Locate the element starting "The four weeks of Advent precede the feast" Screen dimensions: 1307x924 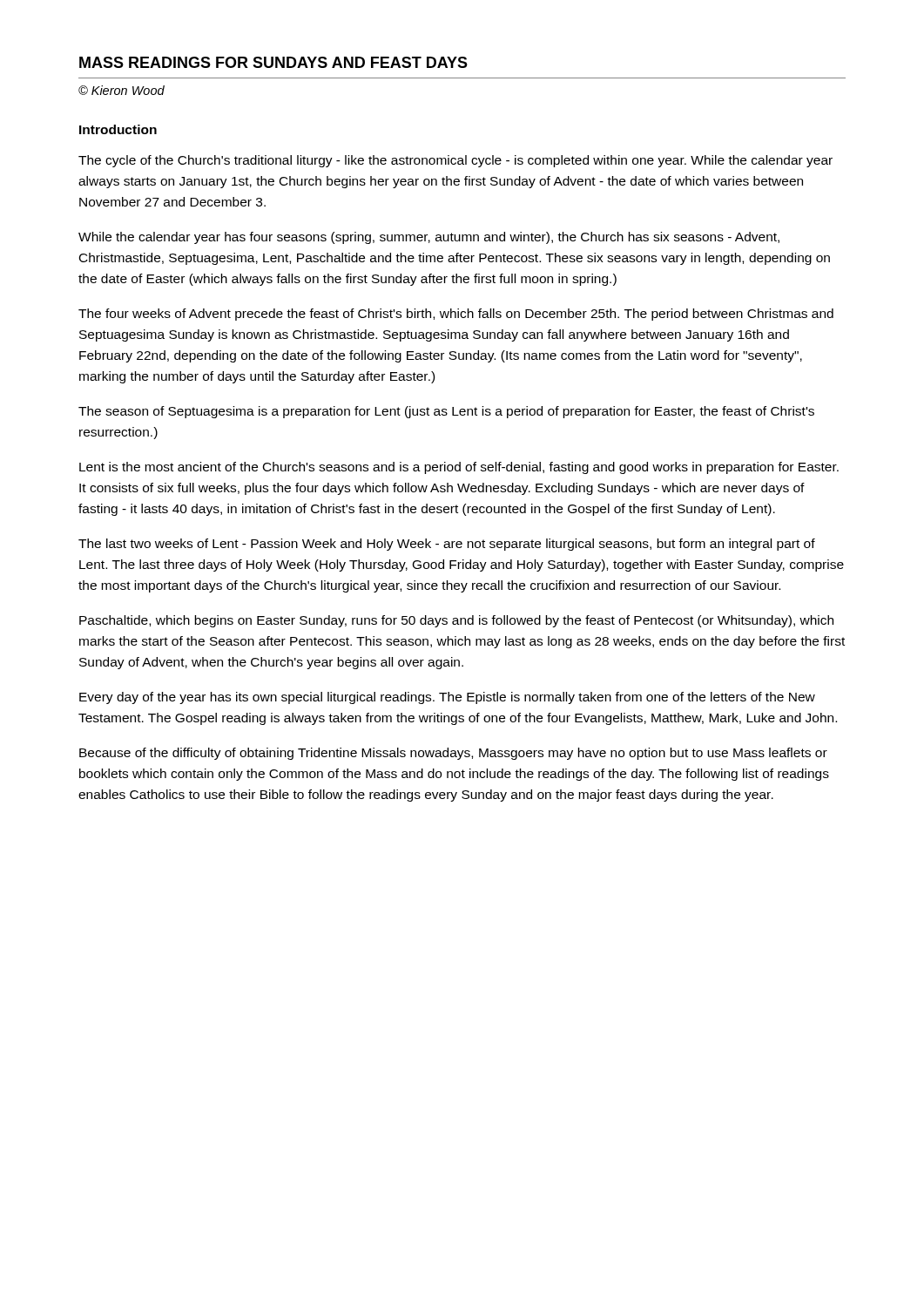tap(462, 345)
